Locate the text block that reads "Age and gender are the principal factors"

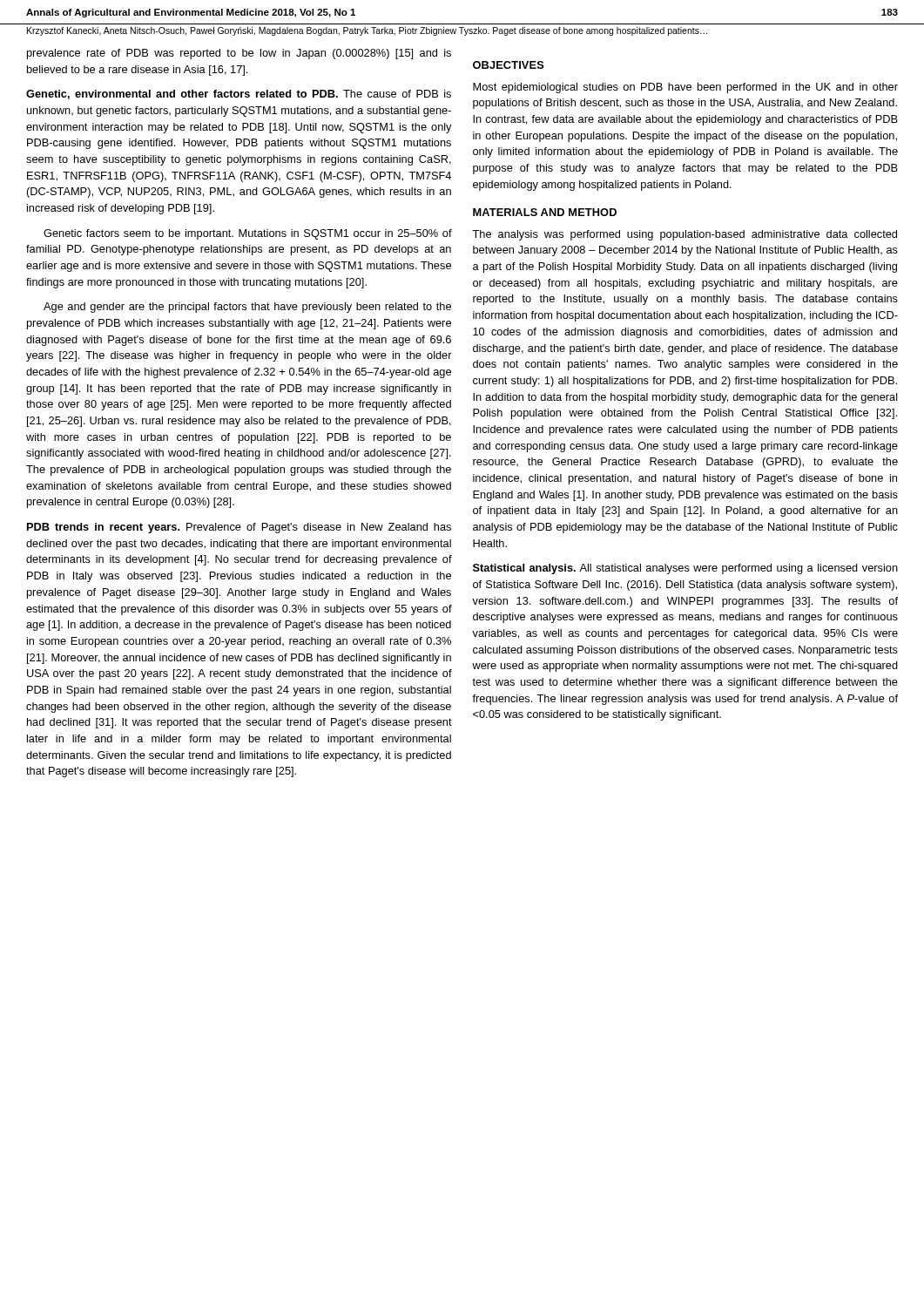point(239,405)
